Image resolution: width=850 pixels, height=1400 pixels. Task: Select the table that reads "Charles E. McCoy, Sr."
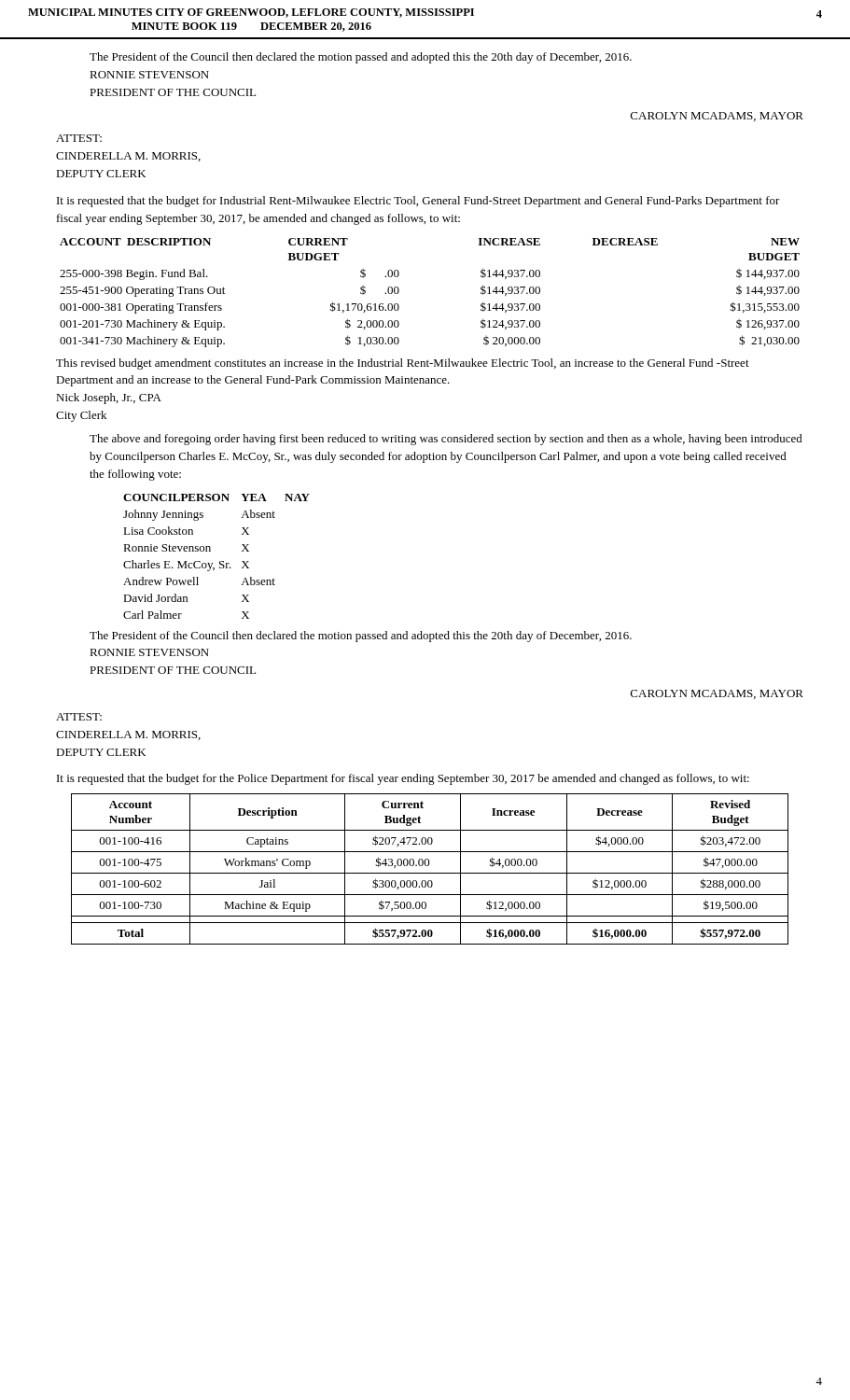point(446,556)
